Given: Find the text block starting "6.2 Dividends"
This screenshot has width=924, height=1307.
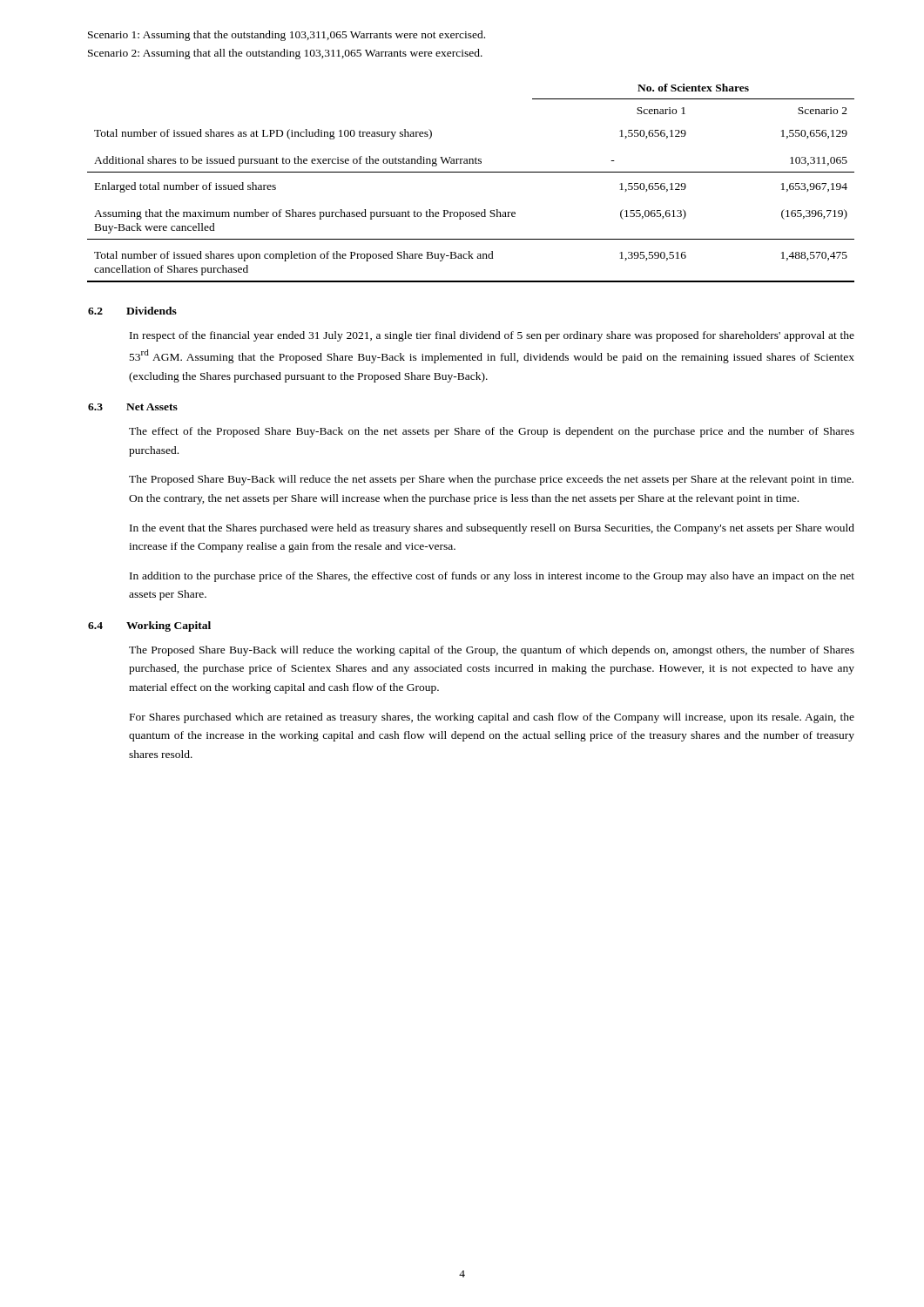Looking at the screenshot, I should tap(132, 311).
